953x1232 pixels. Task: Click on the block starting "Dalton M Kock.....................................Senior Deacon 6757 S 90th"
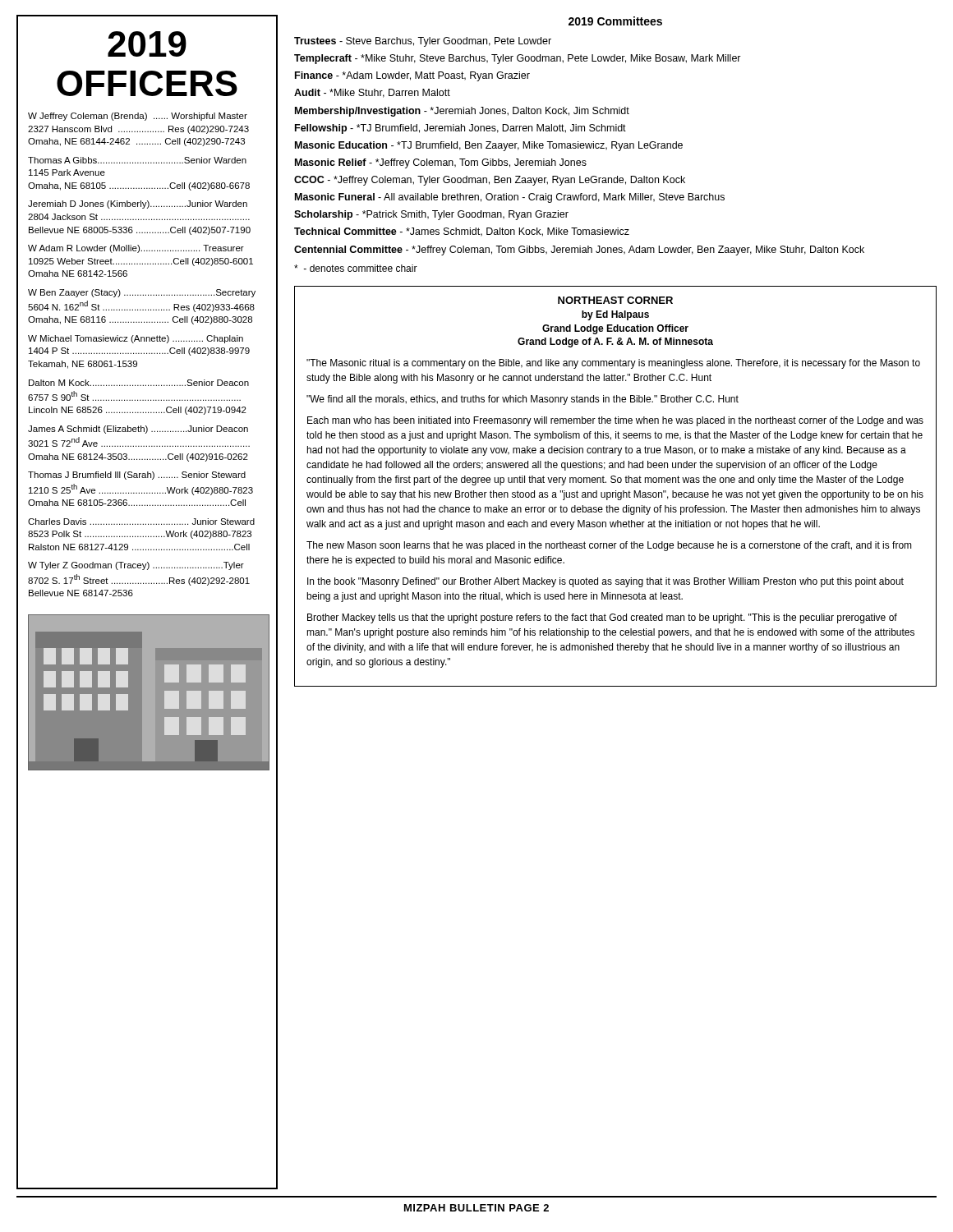tap(147, 397)
